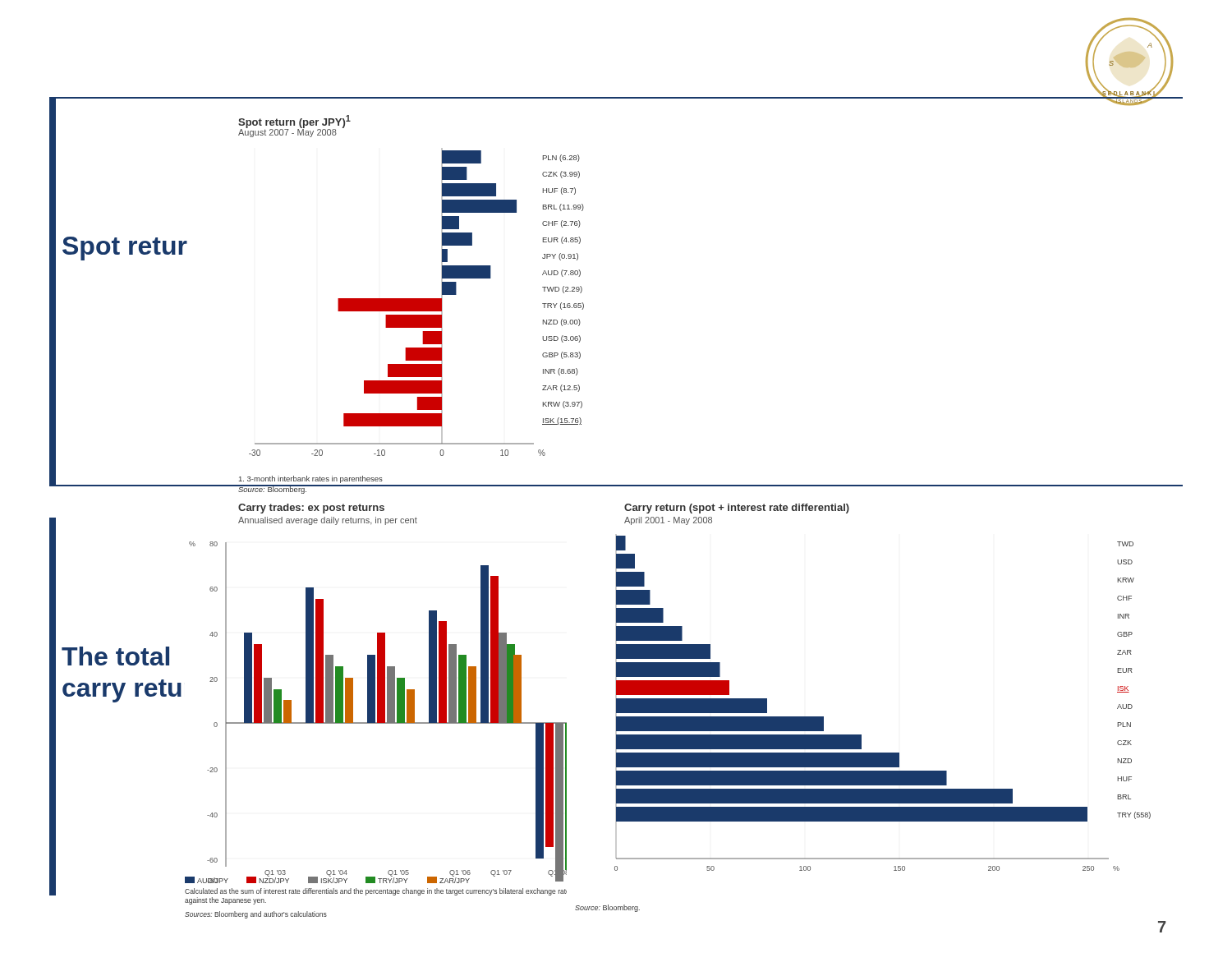Find "April 2001 - May 2008" on this page
The image size is (1232, 953).
pyautogui.click(x=668, y=520)
